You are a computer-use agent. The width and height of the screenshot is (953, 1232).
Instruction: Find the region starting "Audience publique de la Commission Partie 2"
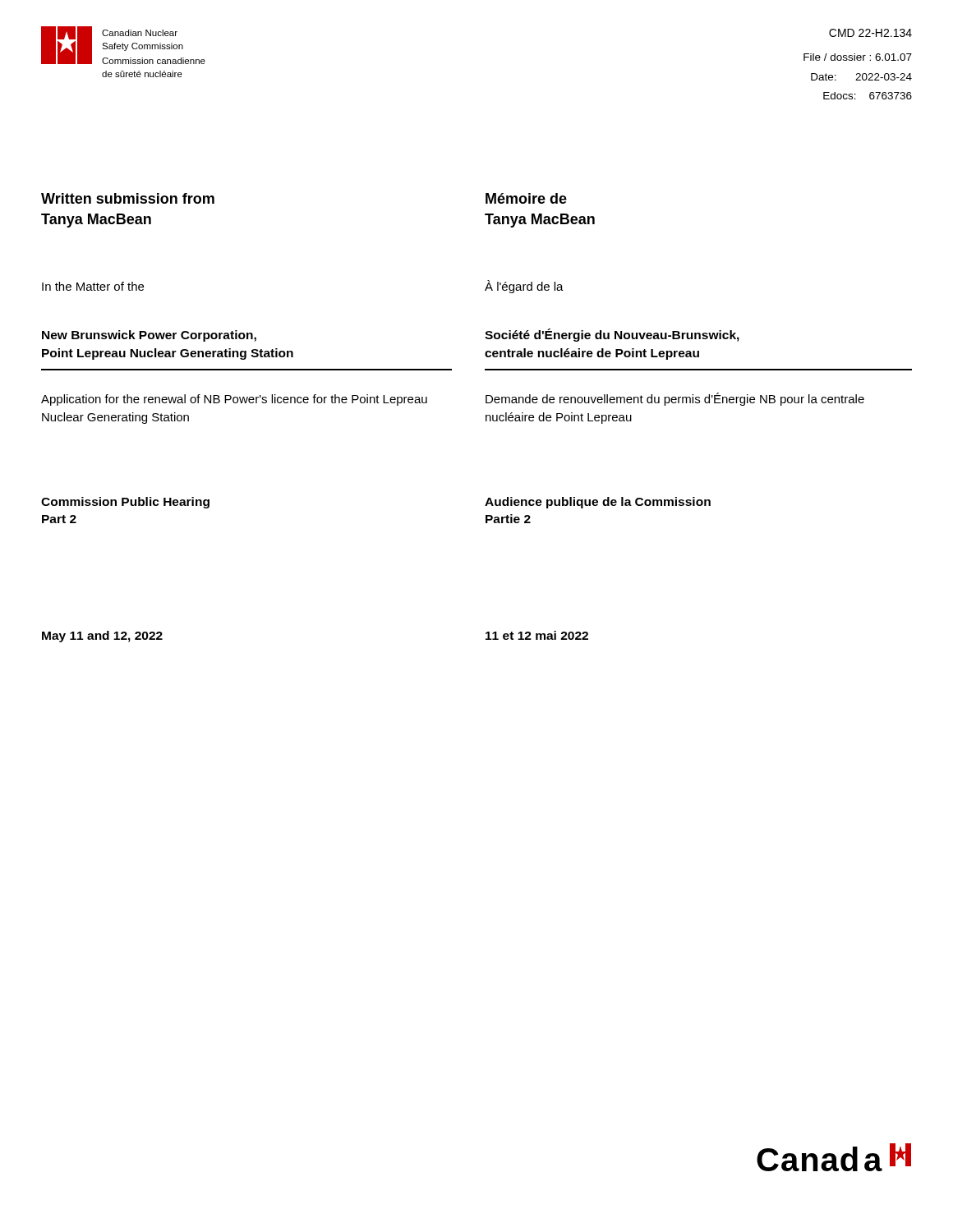598,510
